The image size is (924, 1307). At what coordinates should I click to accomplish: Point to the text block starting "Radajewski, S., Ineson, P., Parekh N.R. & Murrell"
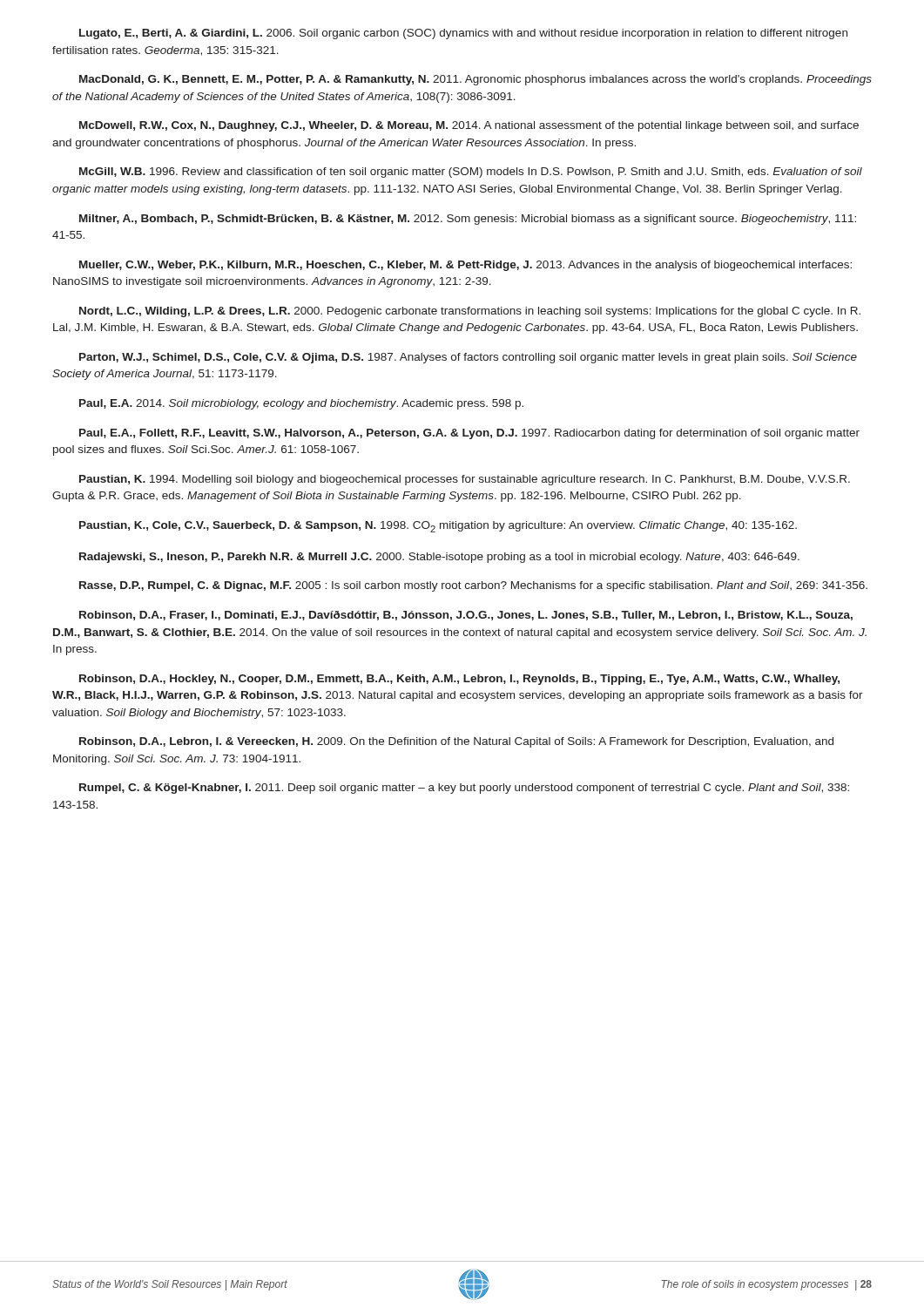(x=439, y=556)
